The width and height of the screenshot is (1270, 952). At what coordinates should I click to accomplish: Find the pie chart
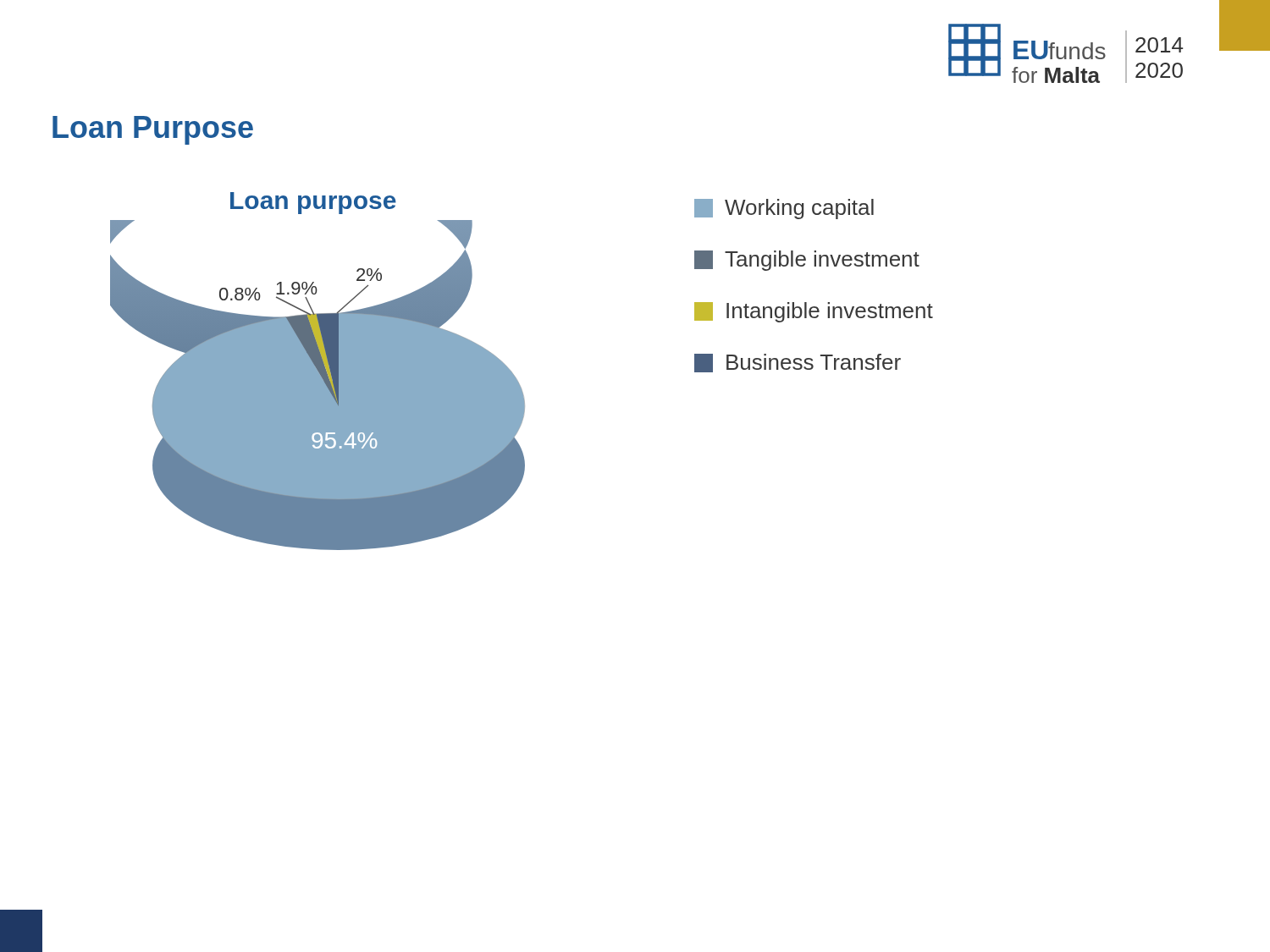pyautogui.click(x=339, y=423)
